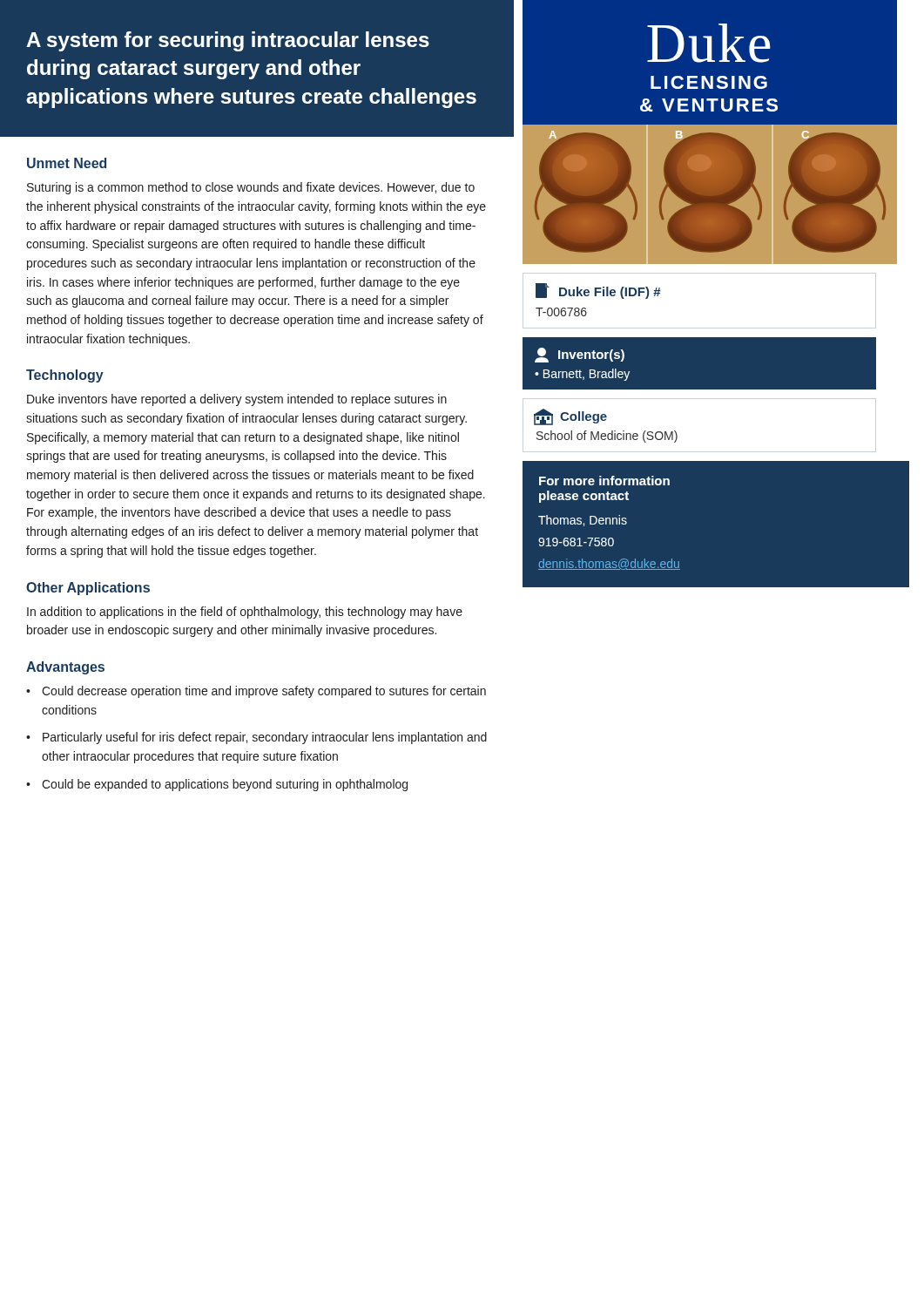Image resolution: width=924 pixels, height=1307 pixels.
Task: Locate the block of text that opens with "Duke inventors have reported a delivery system"
Action: (x=256, y=475)
